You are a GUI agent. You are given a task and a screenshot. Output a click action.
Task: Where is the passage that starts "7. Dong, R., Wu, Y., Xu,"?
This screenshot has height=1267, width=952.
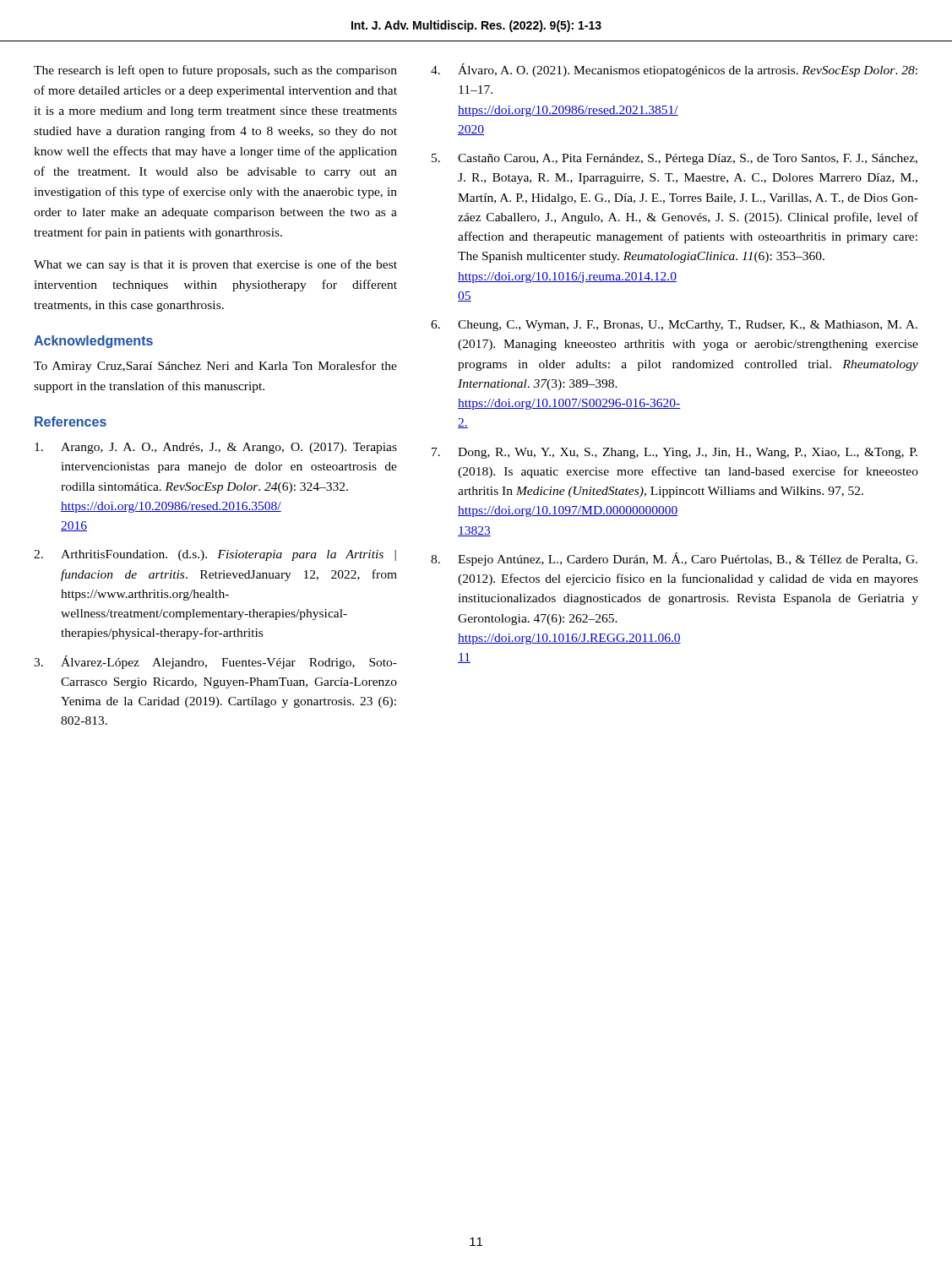tap(674, 490)
